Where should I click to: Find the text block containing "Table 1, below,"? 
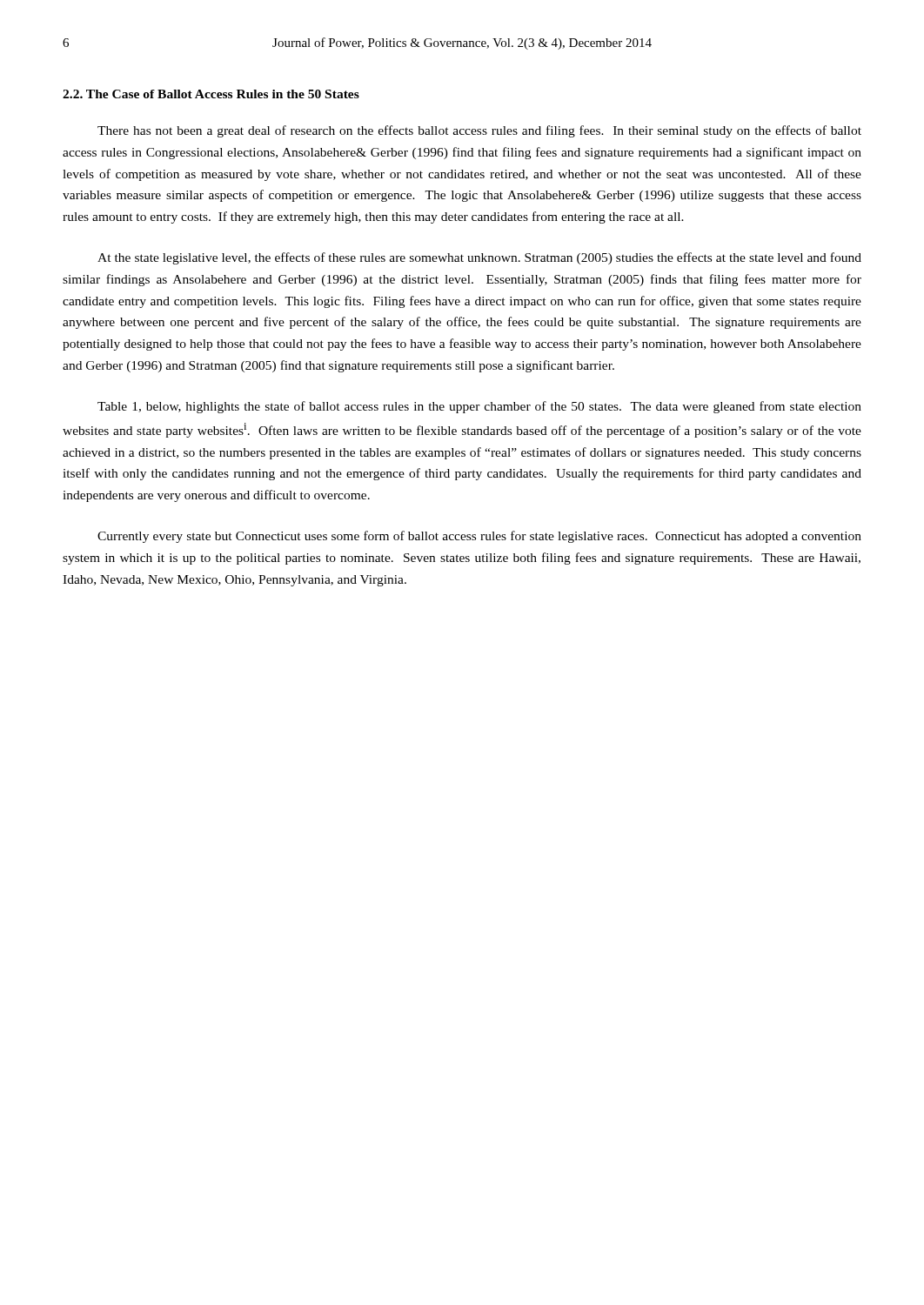[x=462, y=451]
